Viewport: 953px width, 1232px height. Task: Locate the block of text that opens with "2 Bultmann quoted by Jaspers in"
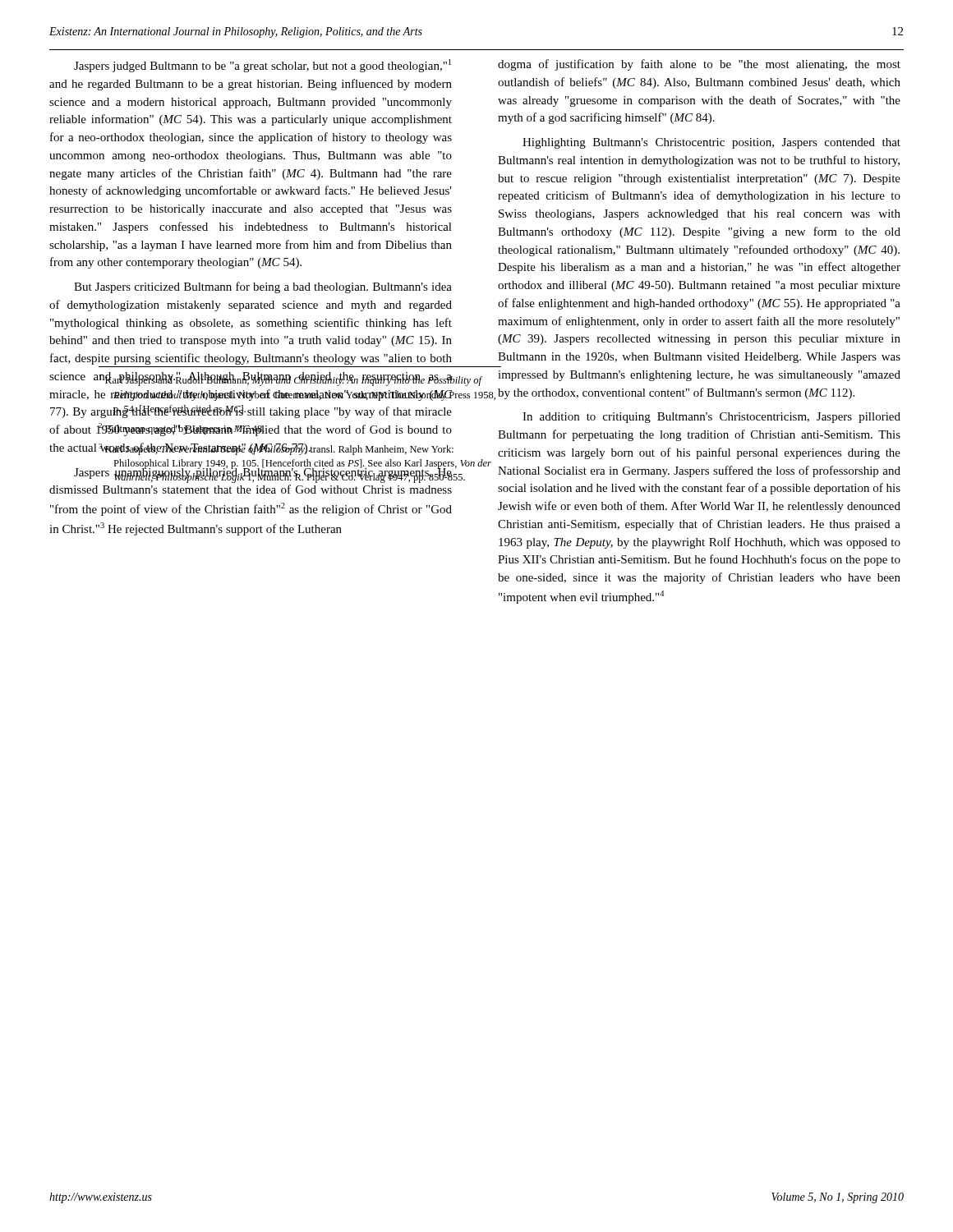coord(182,428)
